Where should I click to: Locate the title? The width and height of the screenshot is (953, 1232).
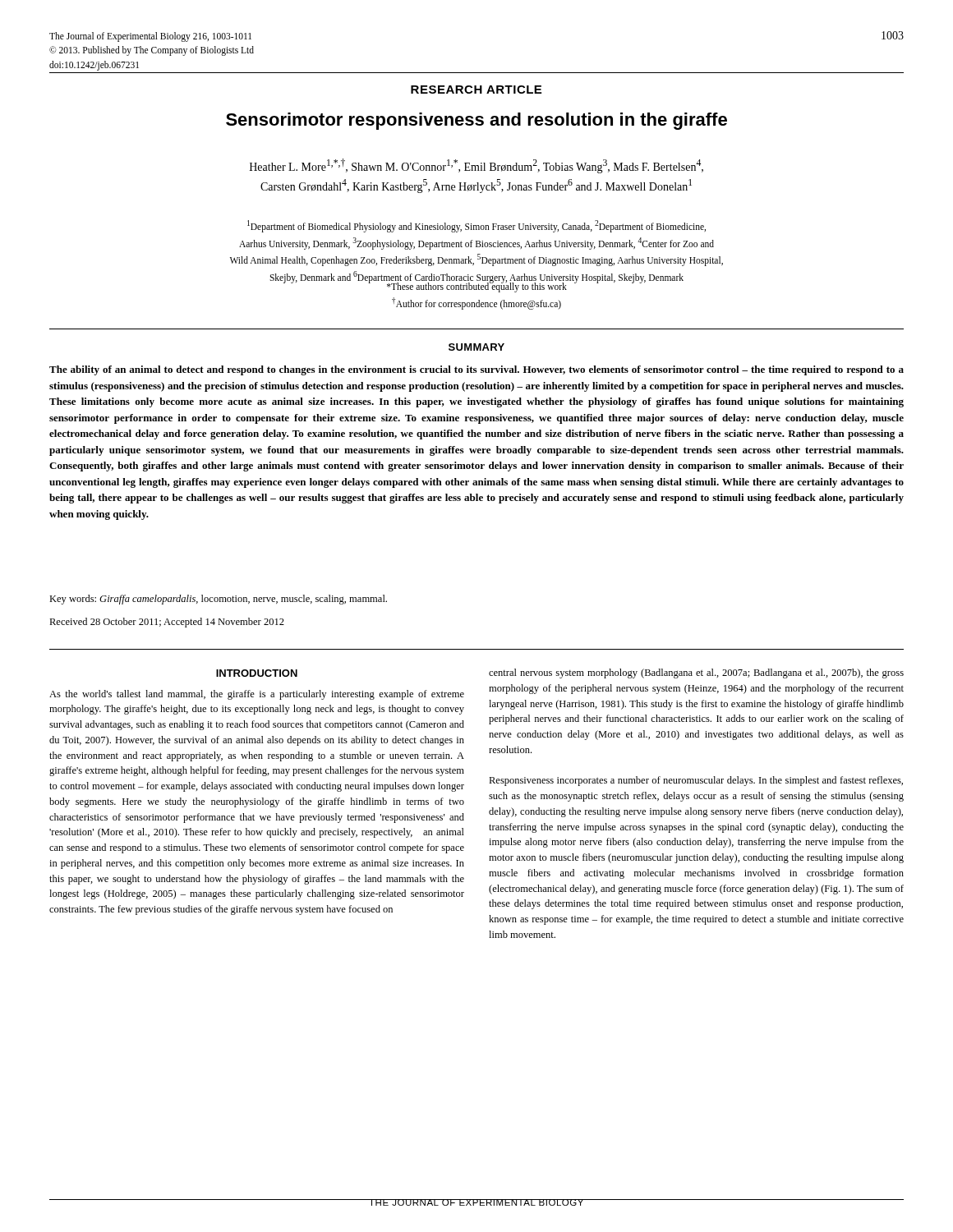(476, 120)
